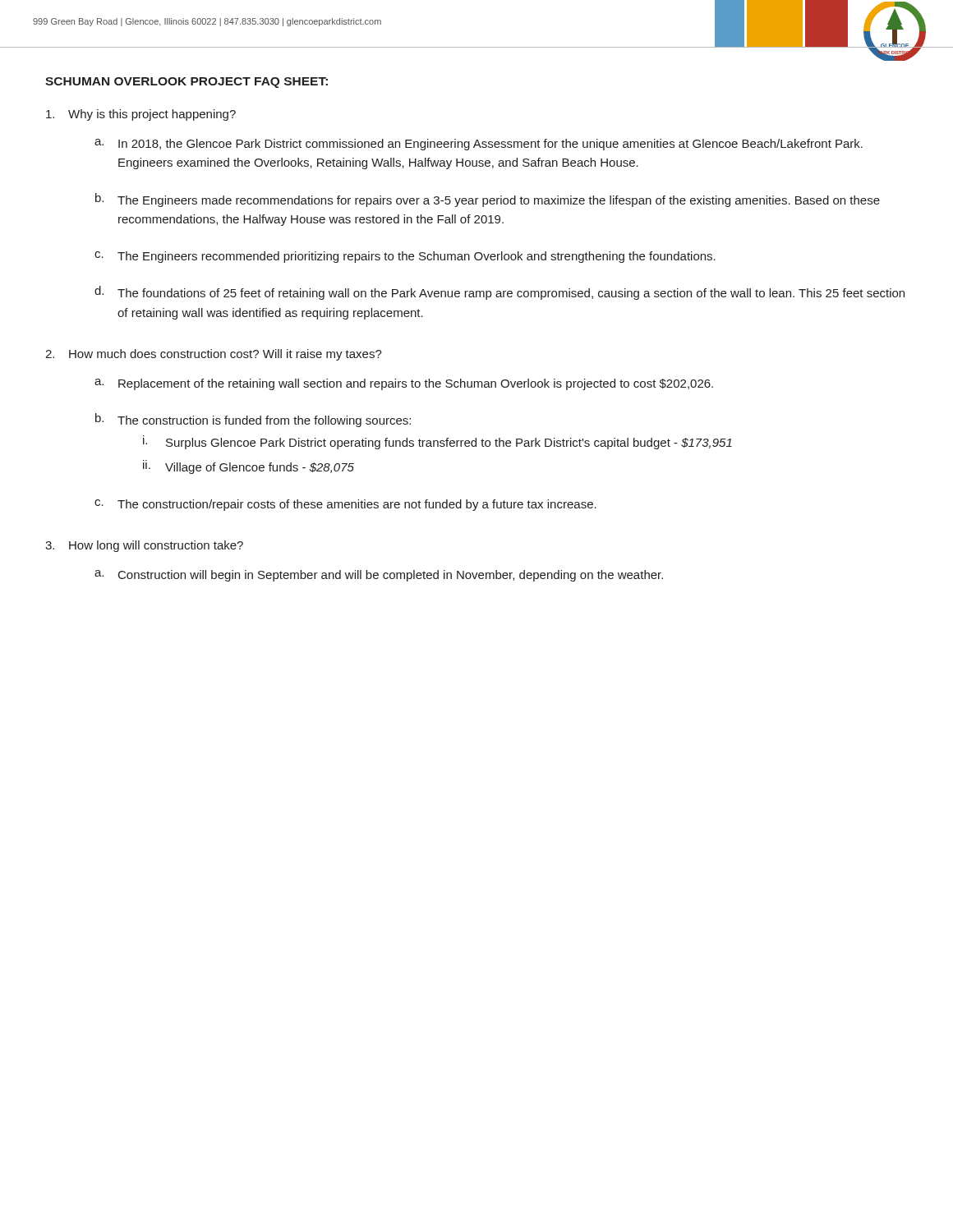Locate the list item with the text "Why is this"
This screenshot has width=953, height=1232.
pos(141,114)
